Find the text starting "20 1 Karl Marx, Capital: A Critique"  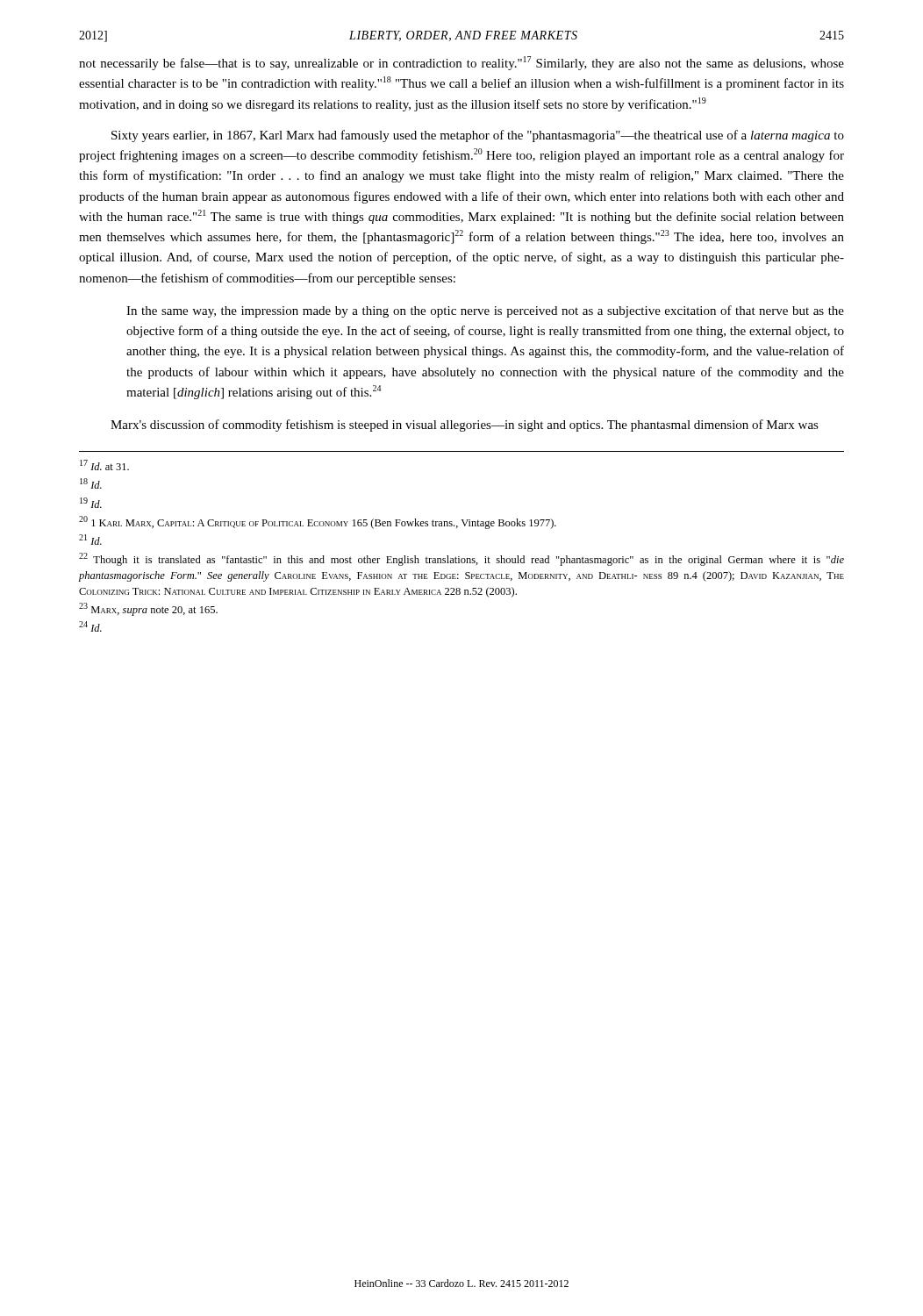pyautogui.click(x=318, y=522)
